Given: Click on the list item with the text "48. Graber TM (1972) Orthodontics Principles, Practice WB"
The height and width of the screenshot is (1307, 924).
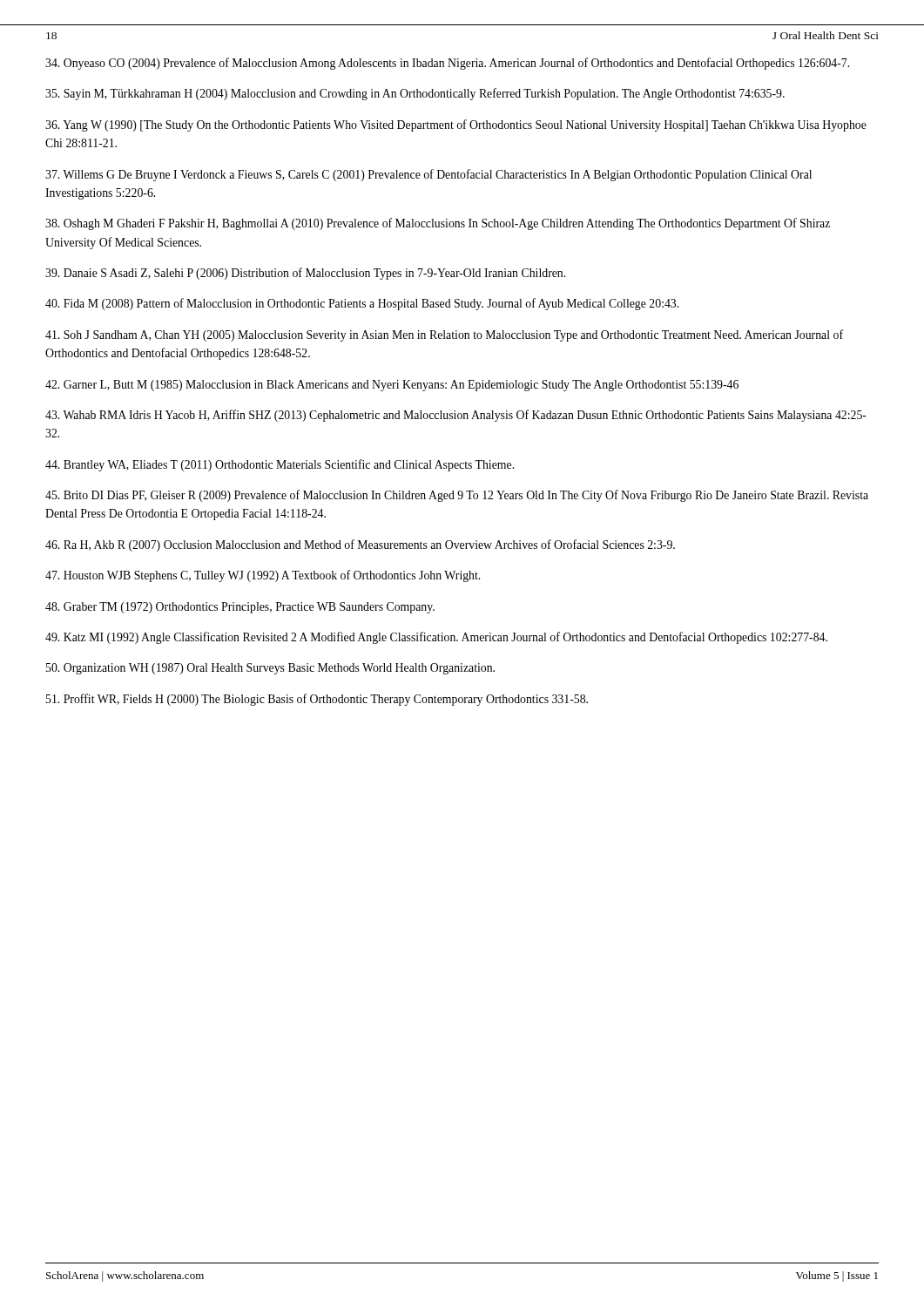Looking at the screenshot, I should pyautogui.click(x=240, y=606).
